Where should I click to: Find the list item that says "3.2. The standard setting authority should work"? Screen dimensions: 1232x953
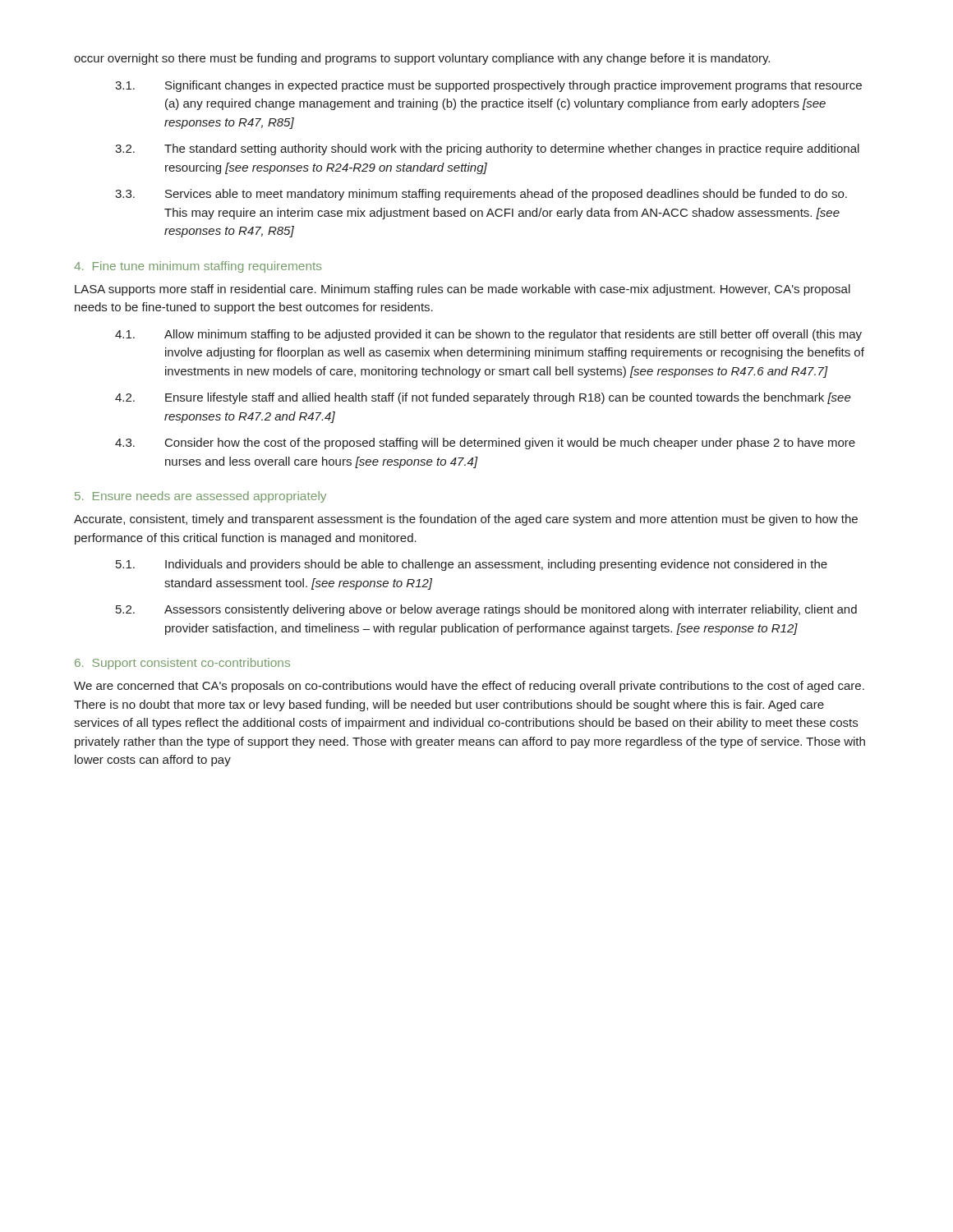[472, 158]
